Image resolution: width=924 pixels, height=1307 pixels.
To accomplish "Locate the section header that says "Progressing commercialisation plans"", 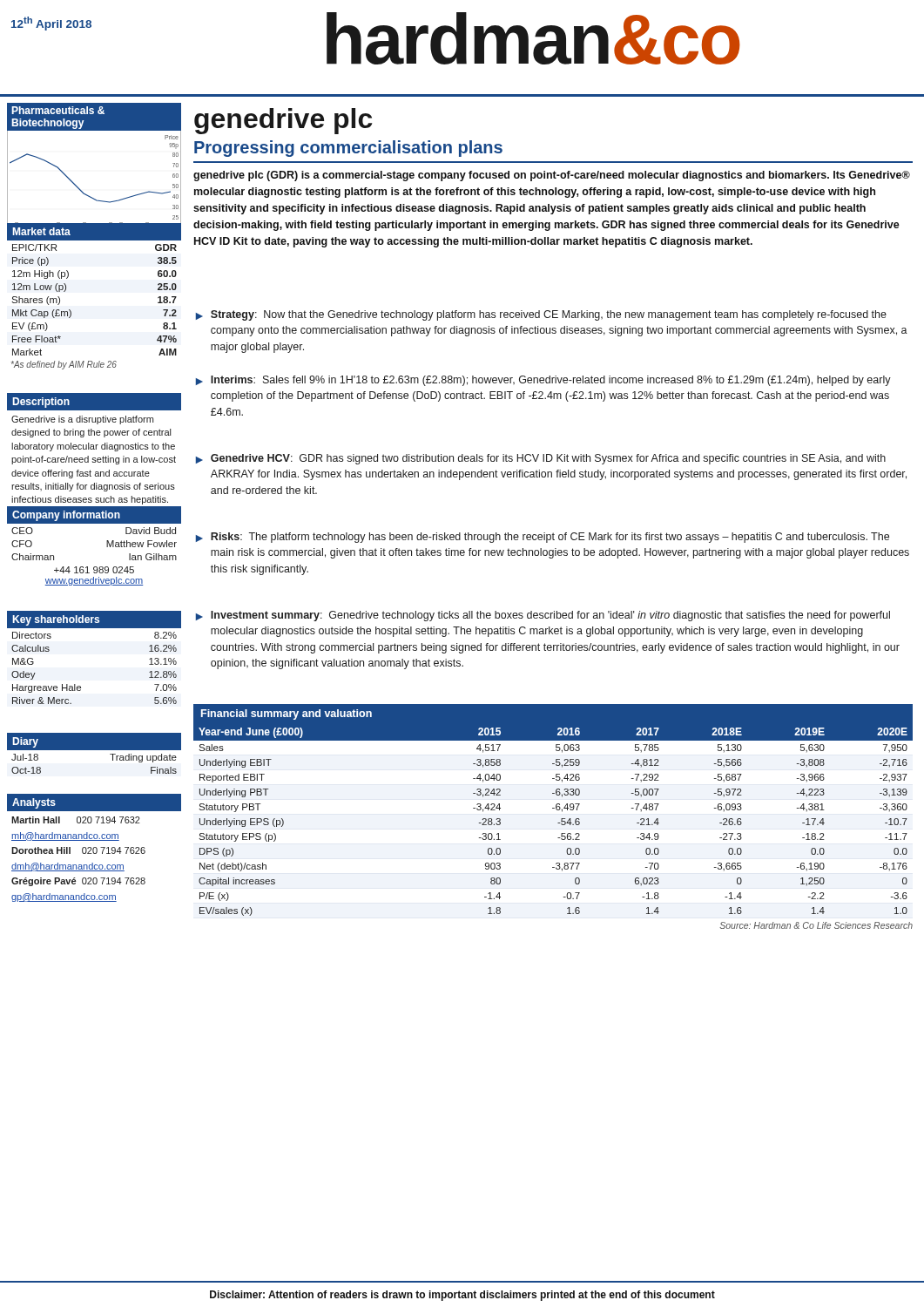I will pyautogui.click(x=348, y=147).
